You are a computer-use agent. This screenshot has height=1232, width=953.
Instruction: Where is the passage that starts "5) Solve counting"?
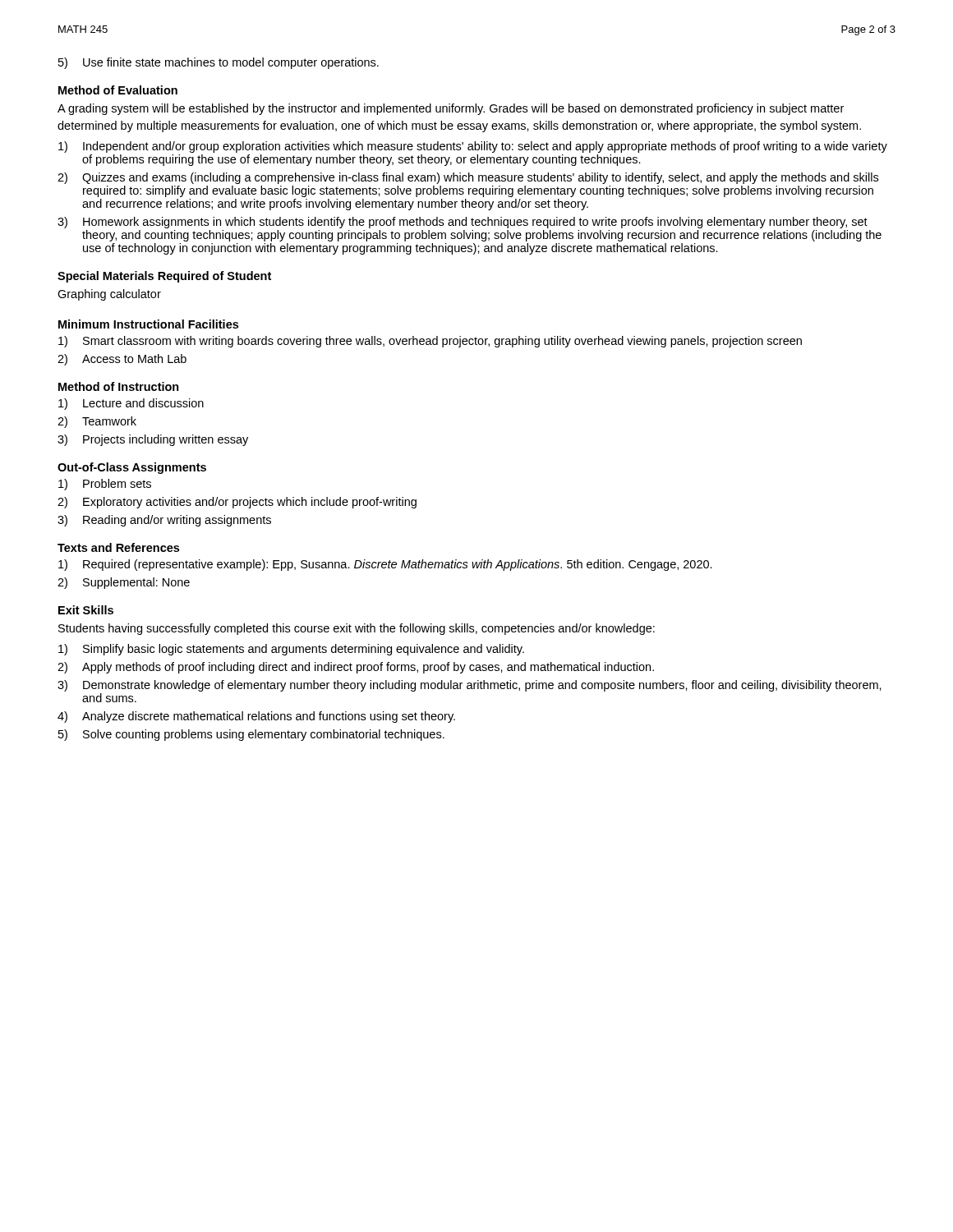click(251, 735)
